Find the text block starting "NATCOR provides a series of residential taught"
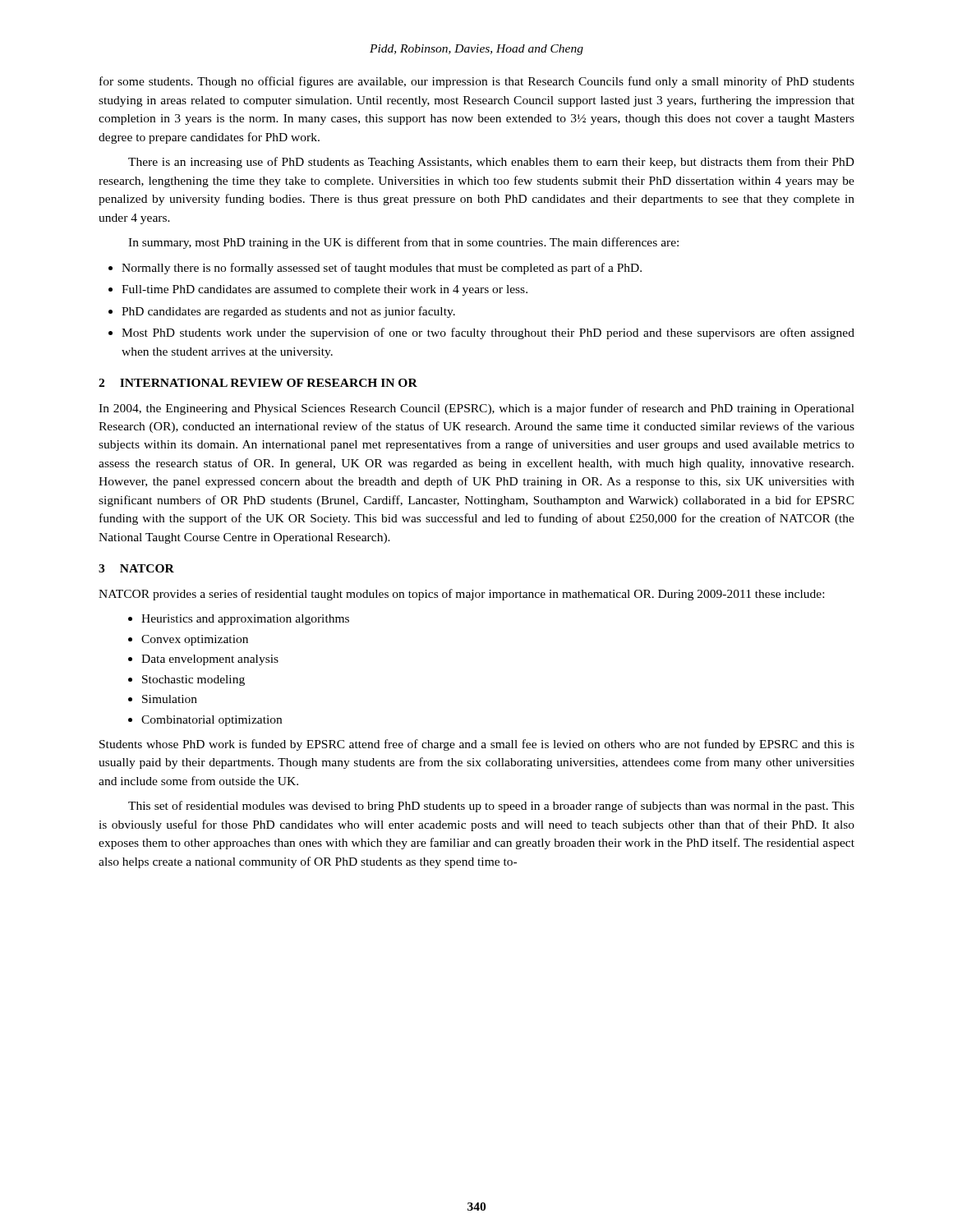 pyautogui.click(x=476, y=594)
